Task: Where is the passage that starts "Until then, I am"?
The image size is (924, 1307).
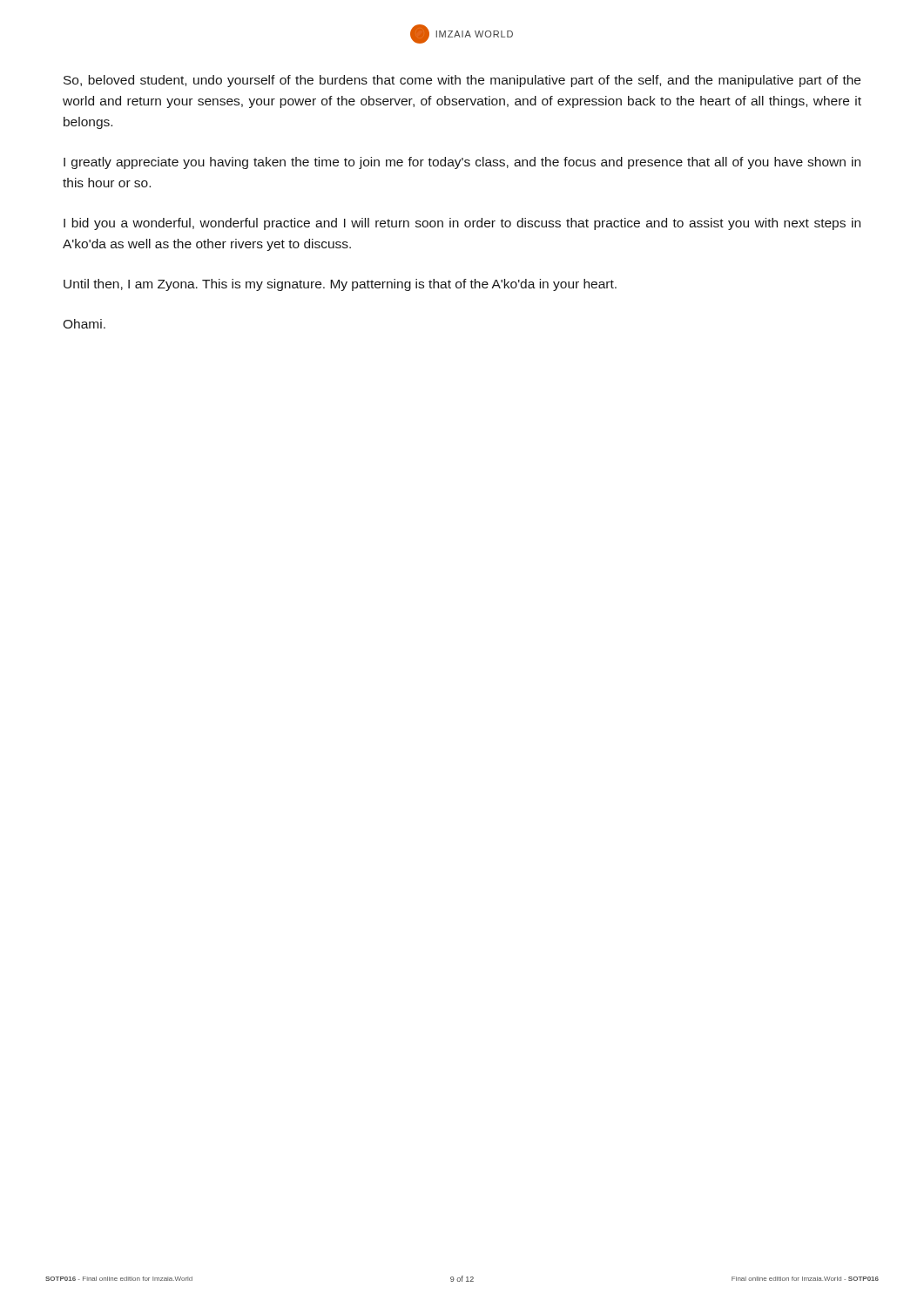Action: 340,284
